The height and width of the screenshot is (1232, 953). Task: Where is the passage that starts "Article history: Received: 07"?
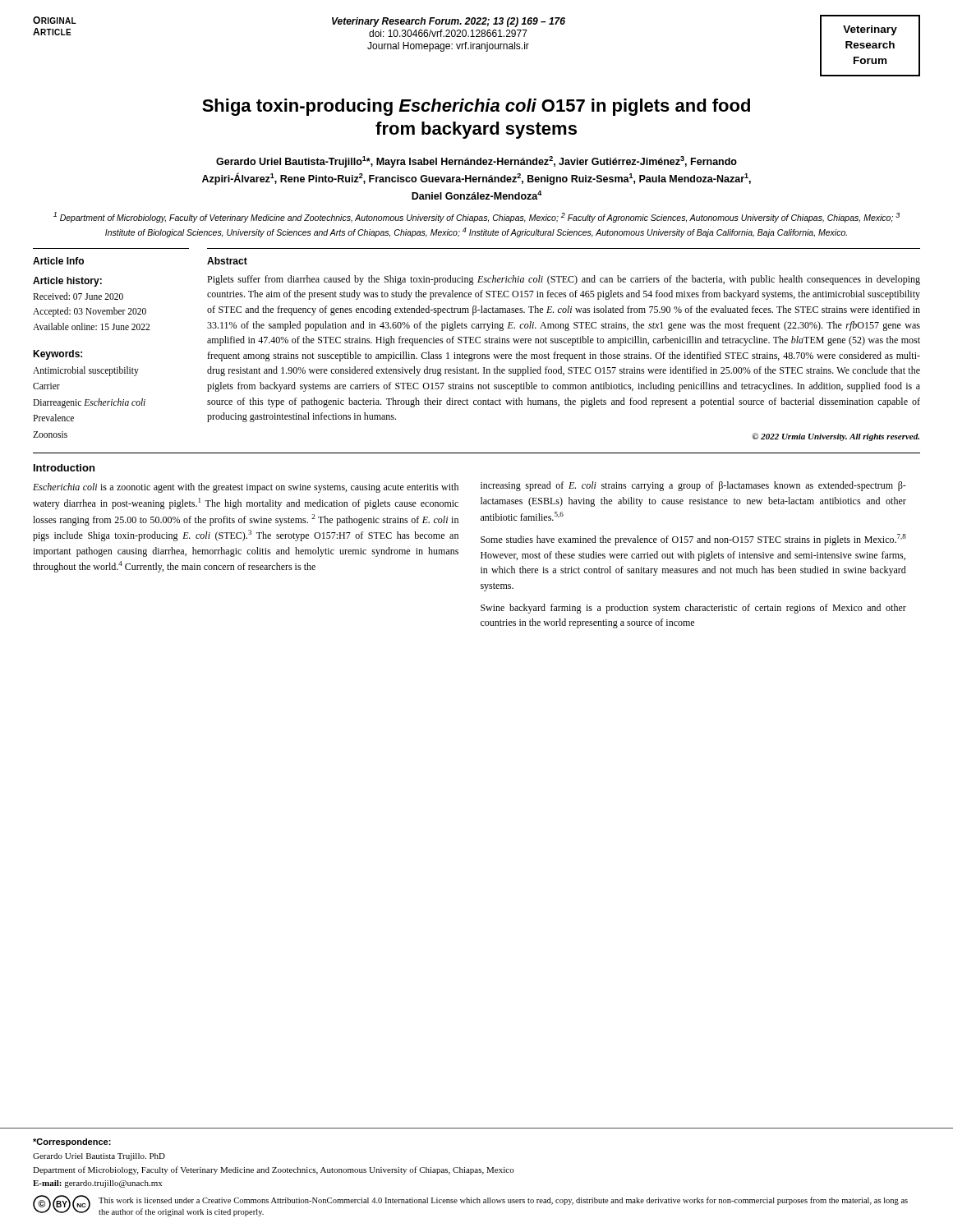(x=92, y=303)
